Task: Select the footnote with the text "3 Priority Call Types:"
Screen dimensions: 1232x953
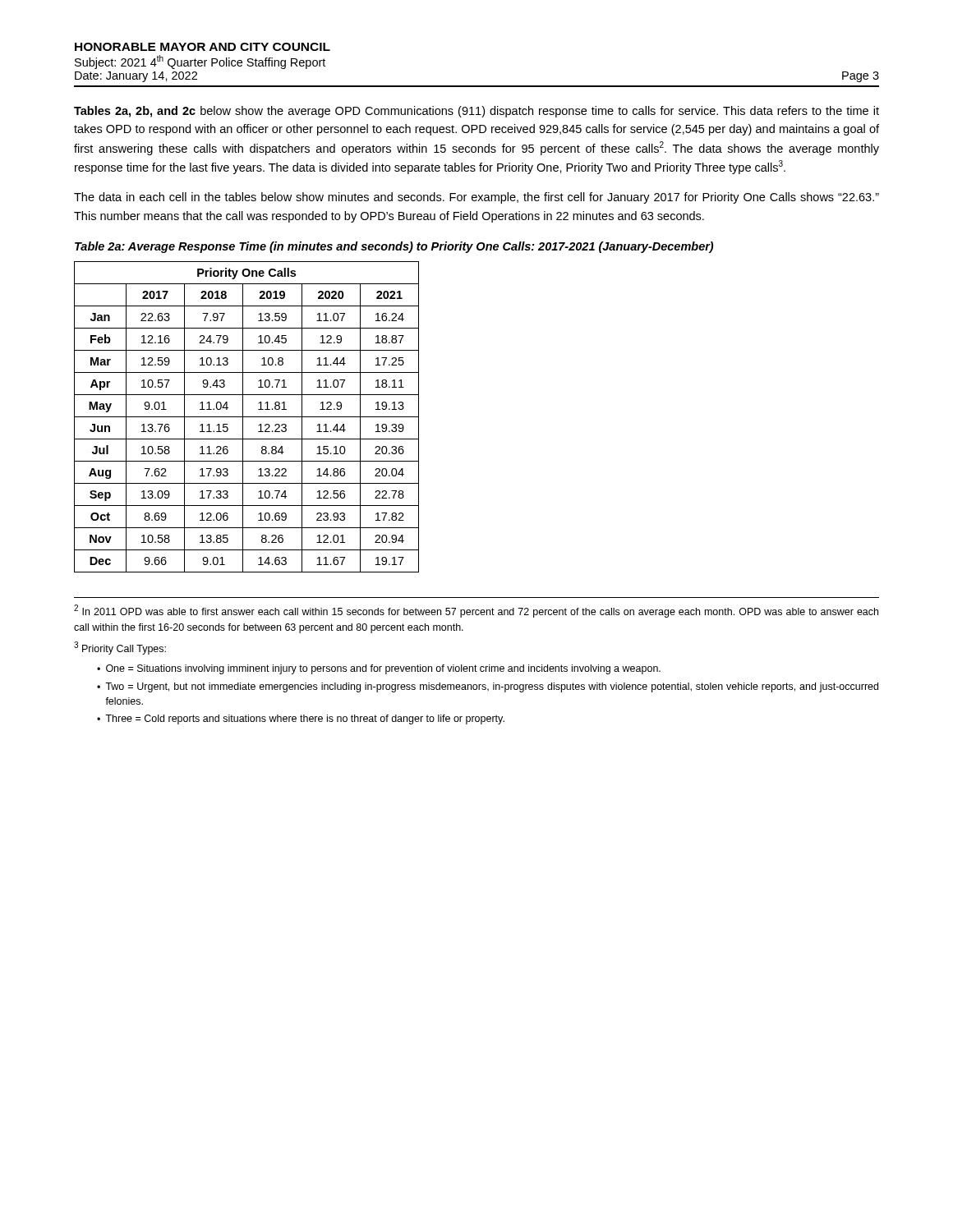Action: [120, 647]
